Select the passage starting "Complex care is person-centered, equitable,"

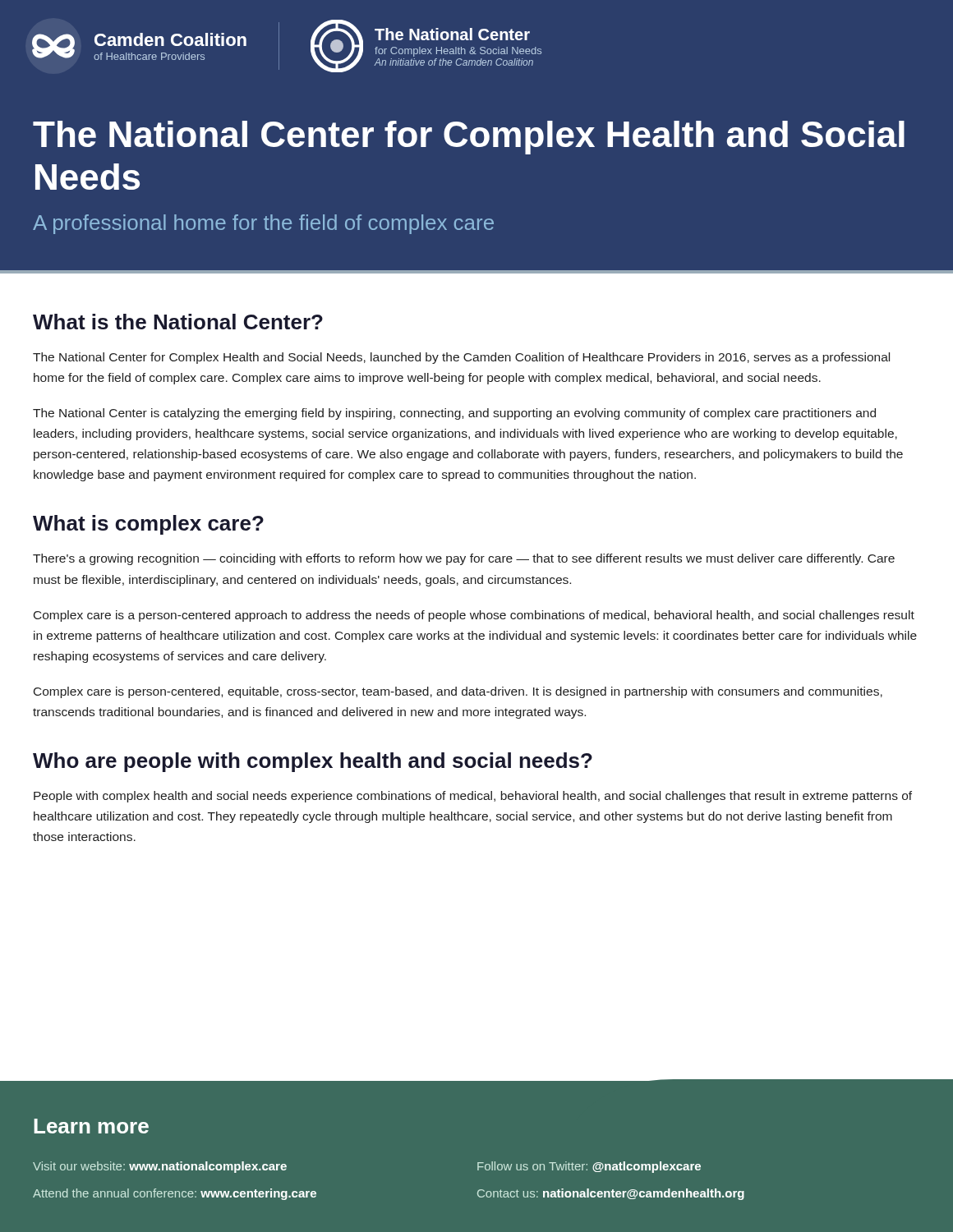pyautogui.click(x=458, y=701)
